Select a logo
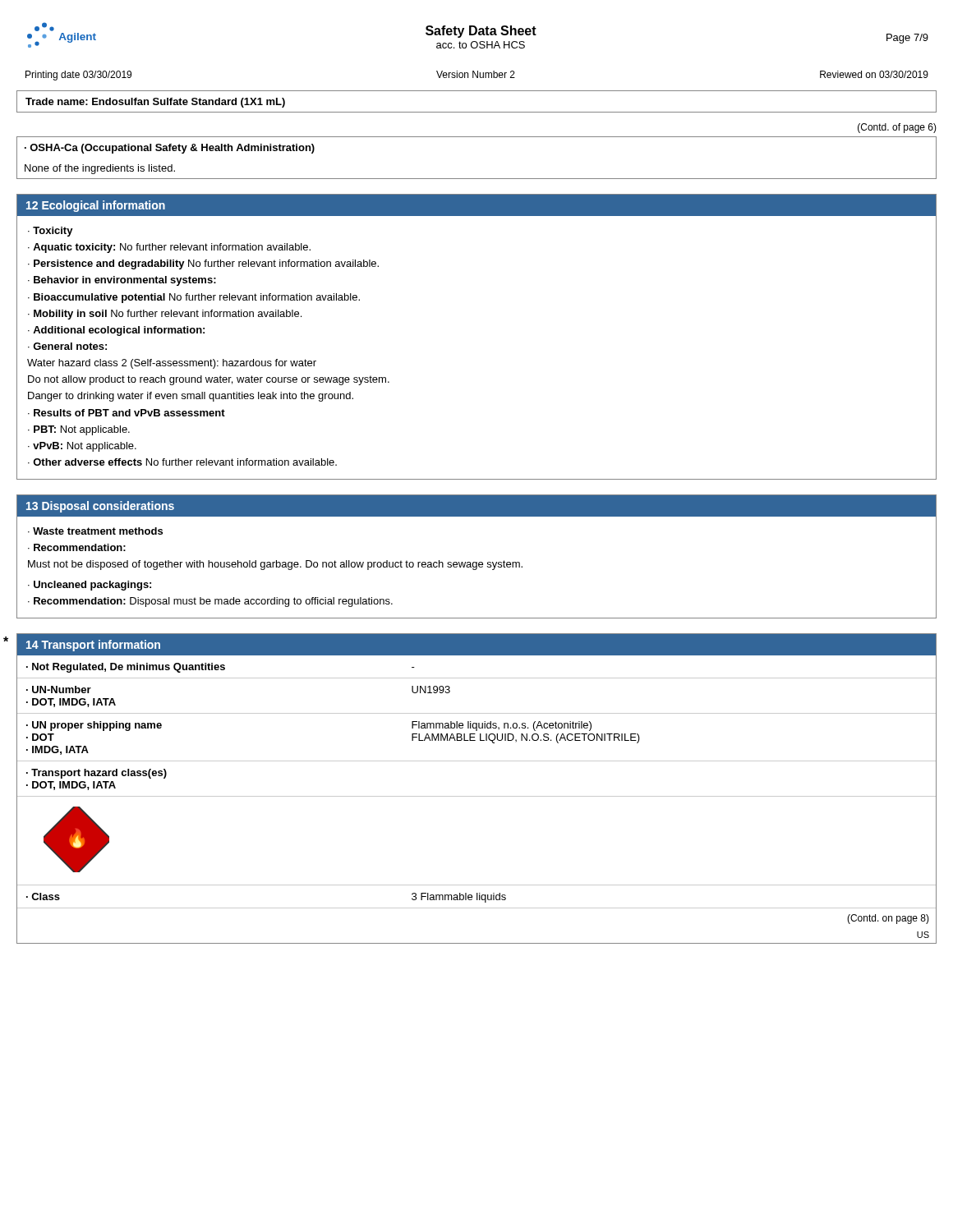This screenshot has width=953, height=1232. point(62,37)
